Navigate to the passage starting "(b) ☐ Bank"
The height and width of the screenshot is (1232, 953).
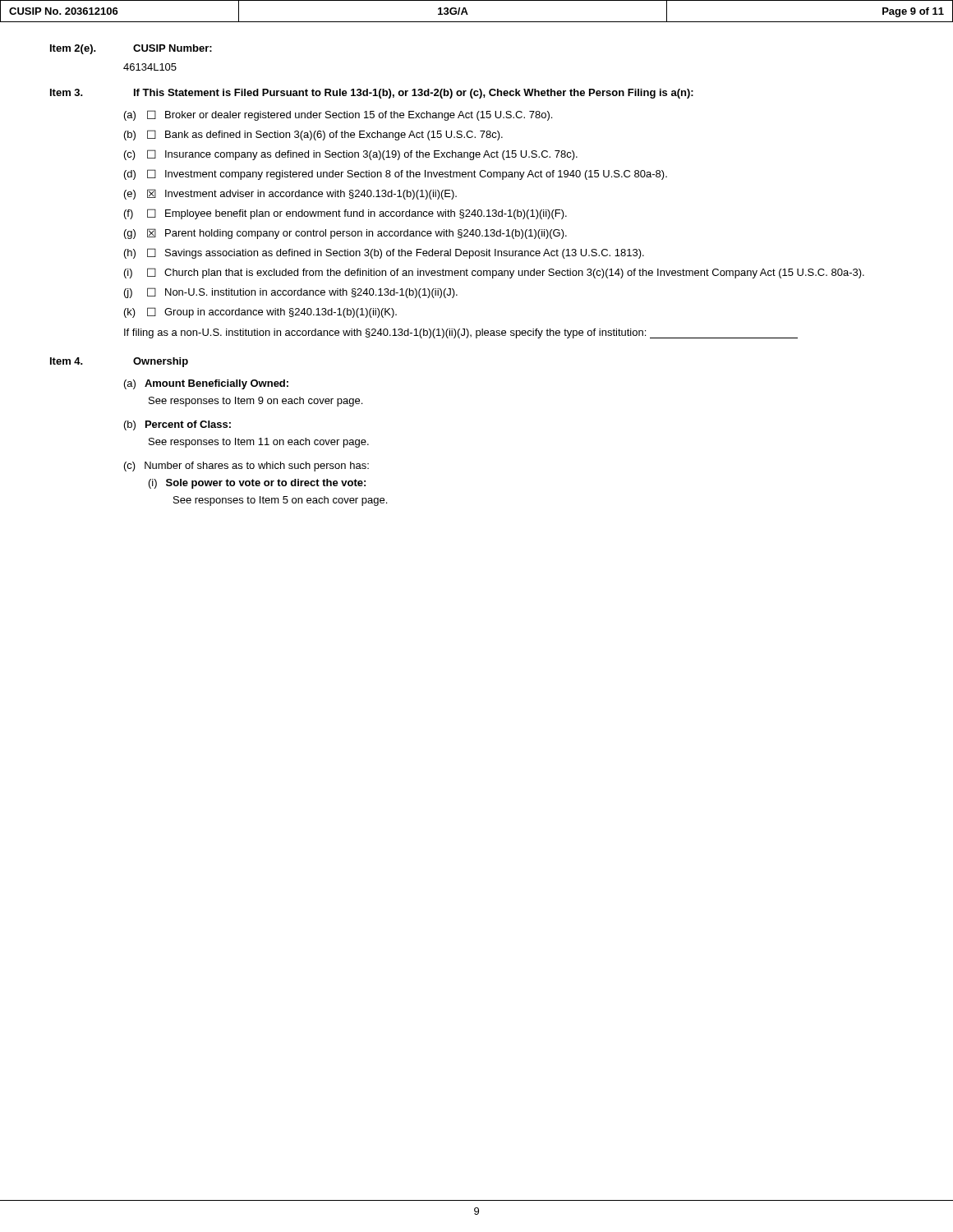513,135
